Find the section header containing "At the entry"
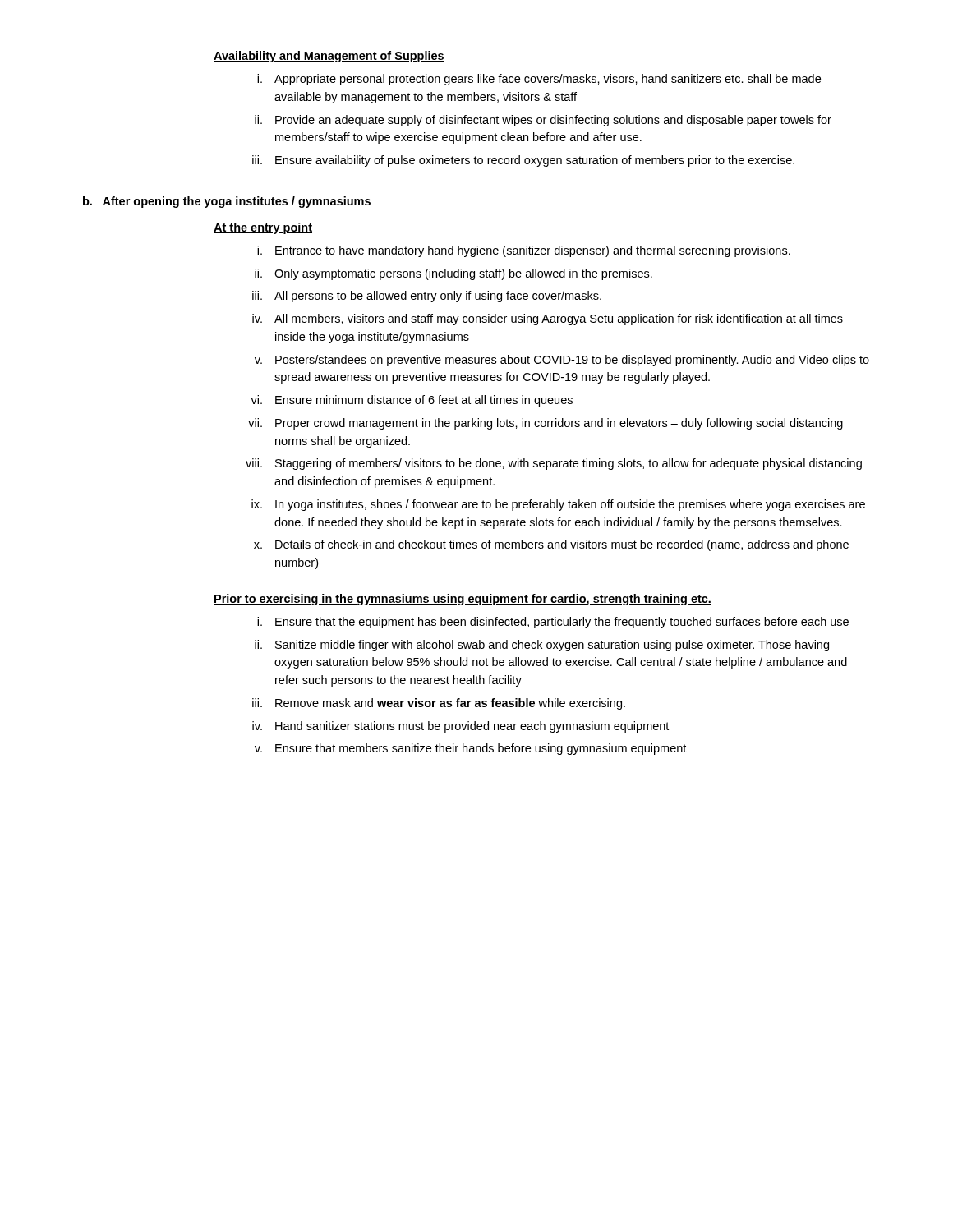The width and height of the screenshot is (953, 1232). click(263, 227)
